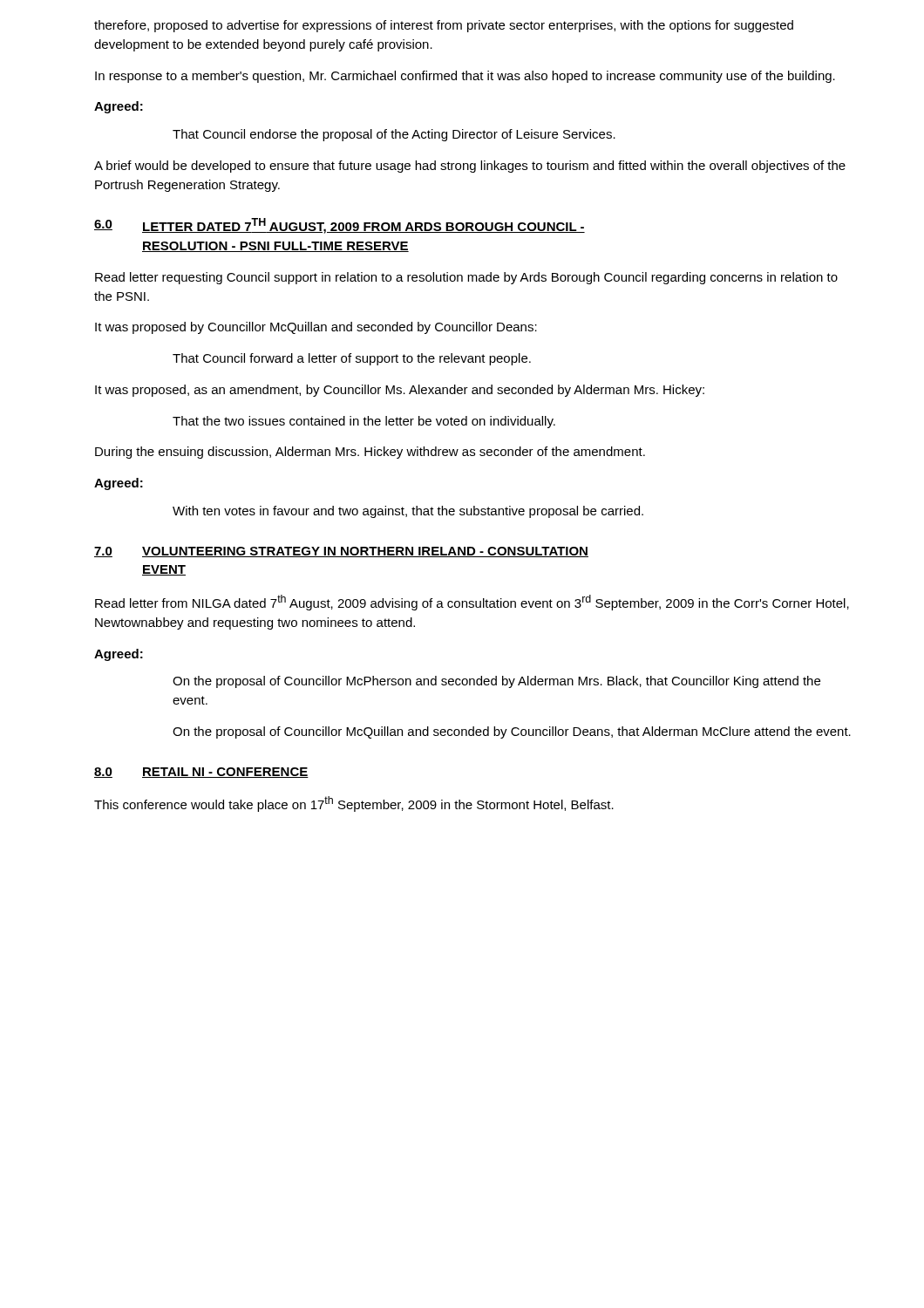Screen dimensions: 1308x924
Task: Click on the element starting "7.0 VOLUNTEERING STRATEGY IN"
Action: pyautogui.click(x=476, y=560)
